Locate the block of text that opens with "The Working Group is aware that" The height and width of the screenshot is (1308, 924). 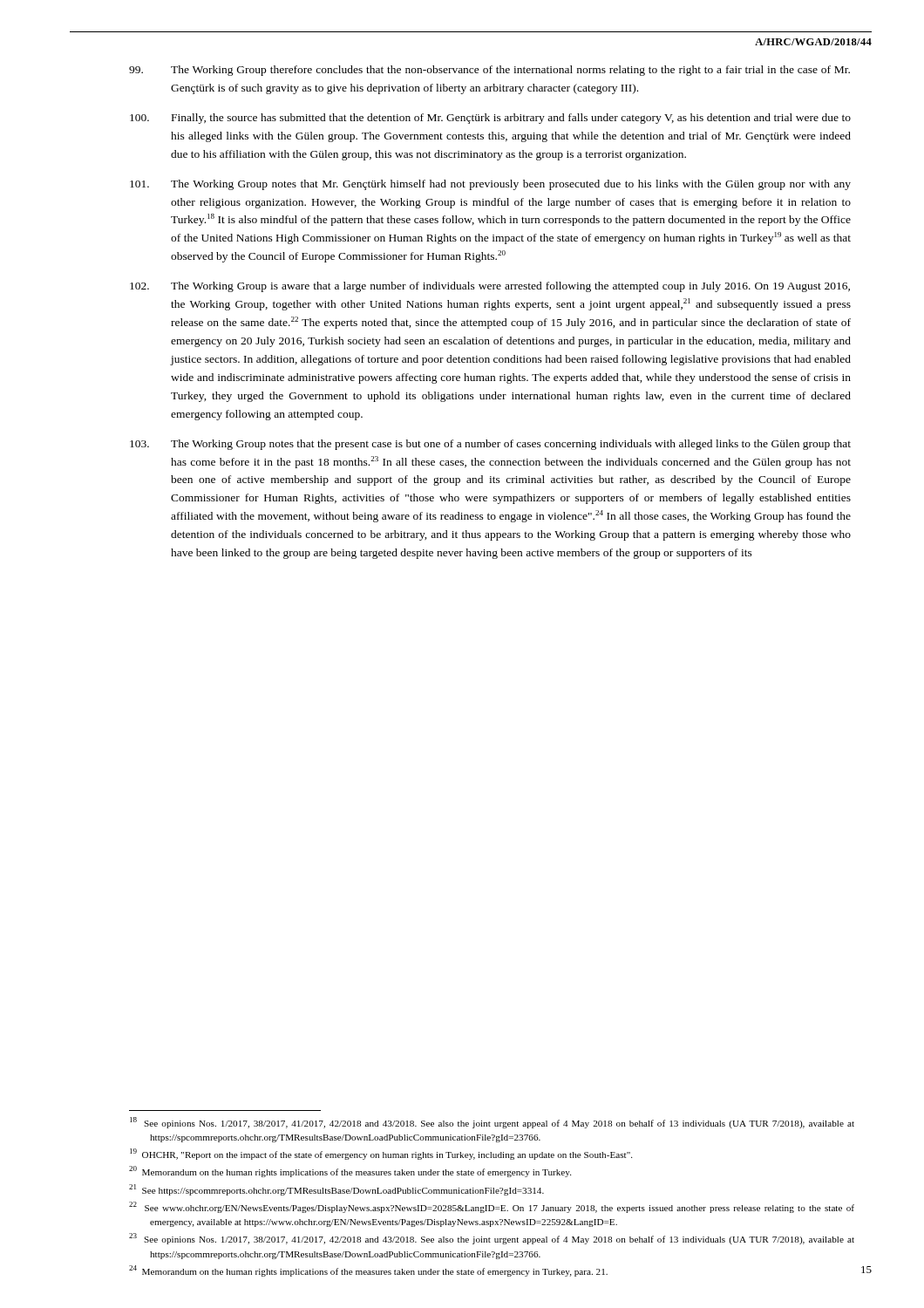490,350
